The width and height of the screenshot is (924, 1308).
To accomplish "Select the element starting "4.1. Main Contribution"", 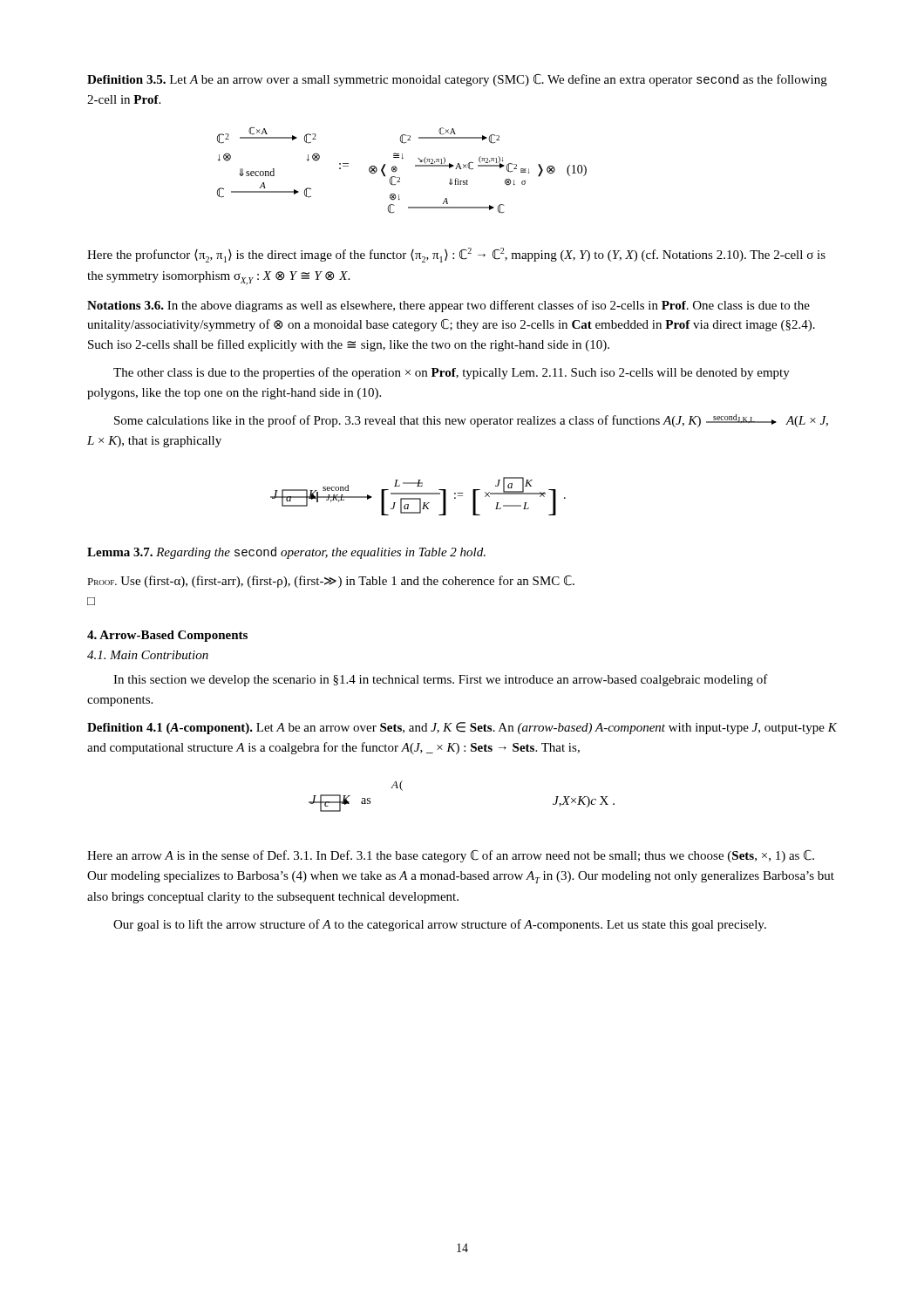I will click(148, 655).
